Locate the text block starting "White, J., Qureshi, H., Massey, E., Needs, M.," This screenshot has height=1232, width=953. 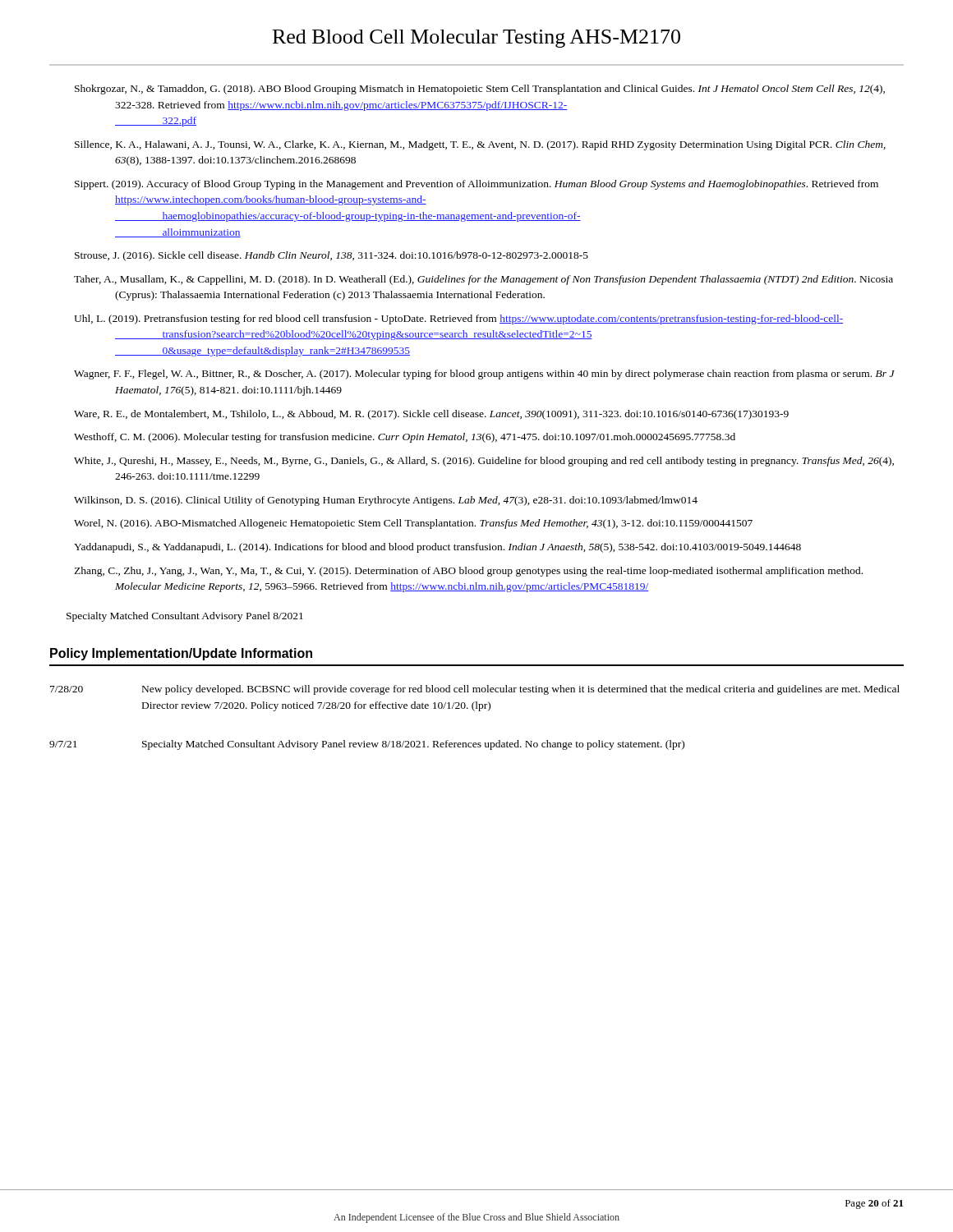(484, 468)
